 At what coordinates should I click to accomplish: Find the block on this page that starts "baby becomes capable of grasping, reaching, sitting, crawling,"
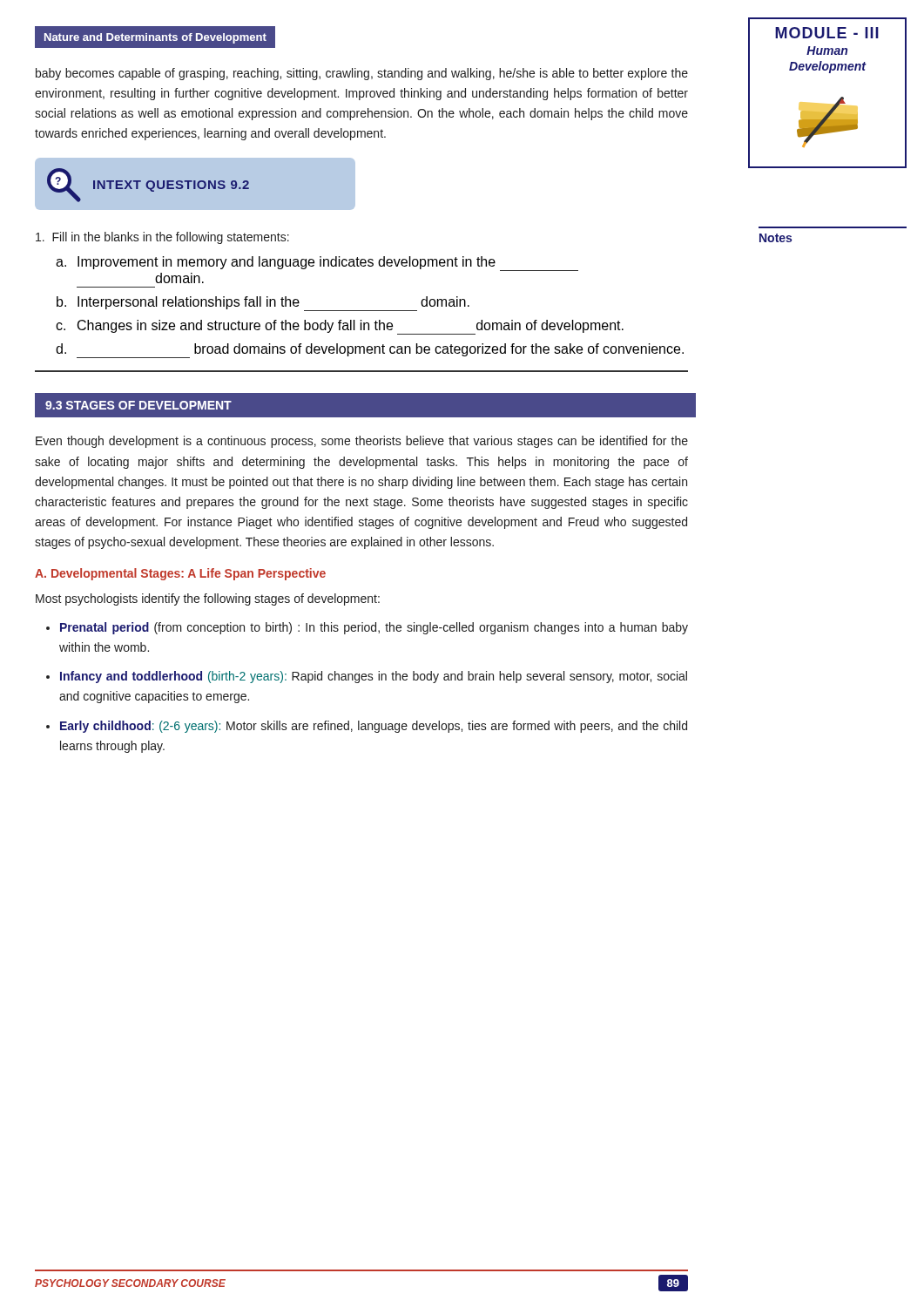point(361,103)
